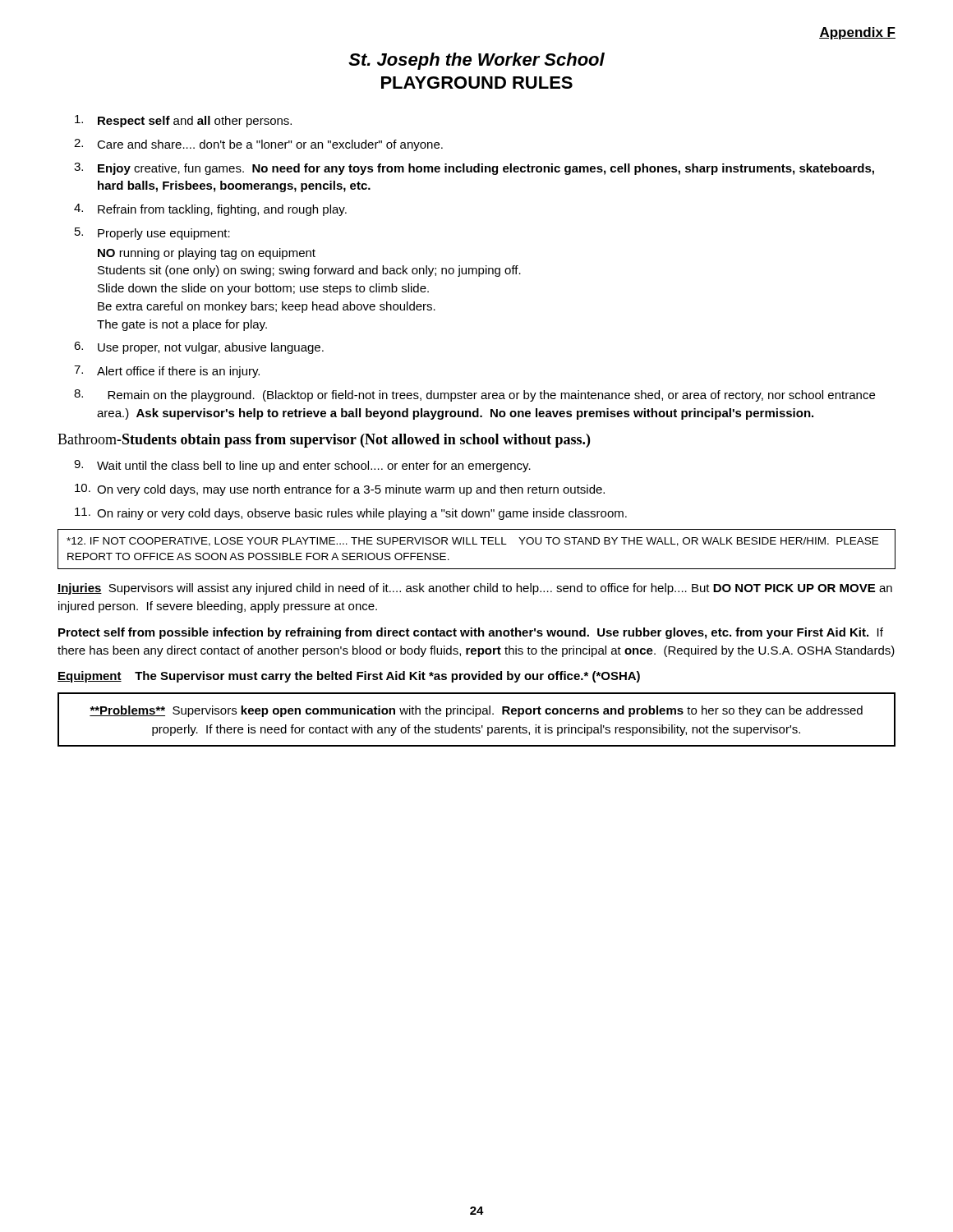The image size is (953, 1232).
Task: Select the text starting "Protect self from possible infection"
Action: click(476, 641)
